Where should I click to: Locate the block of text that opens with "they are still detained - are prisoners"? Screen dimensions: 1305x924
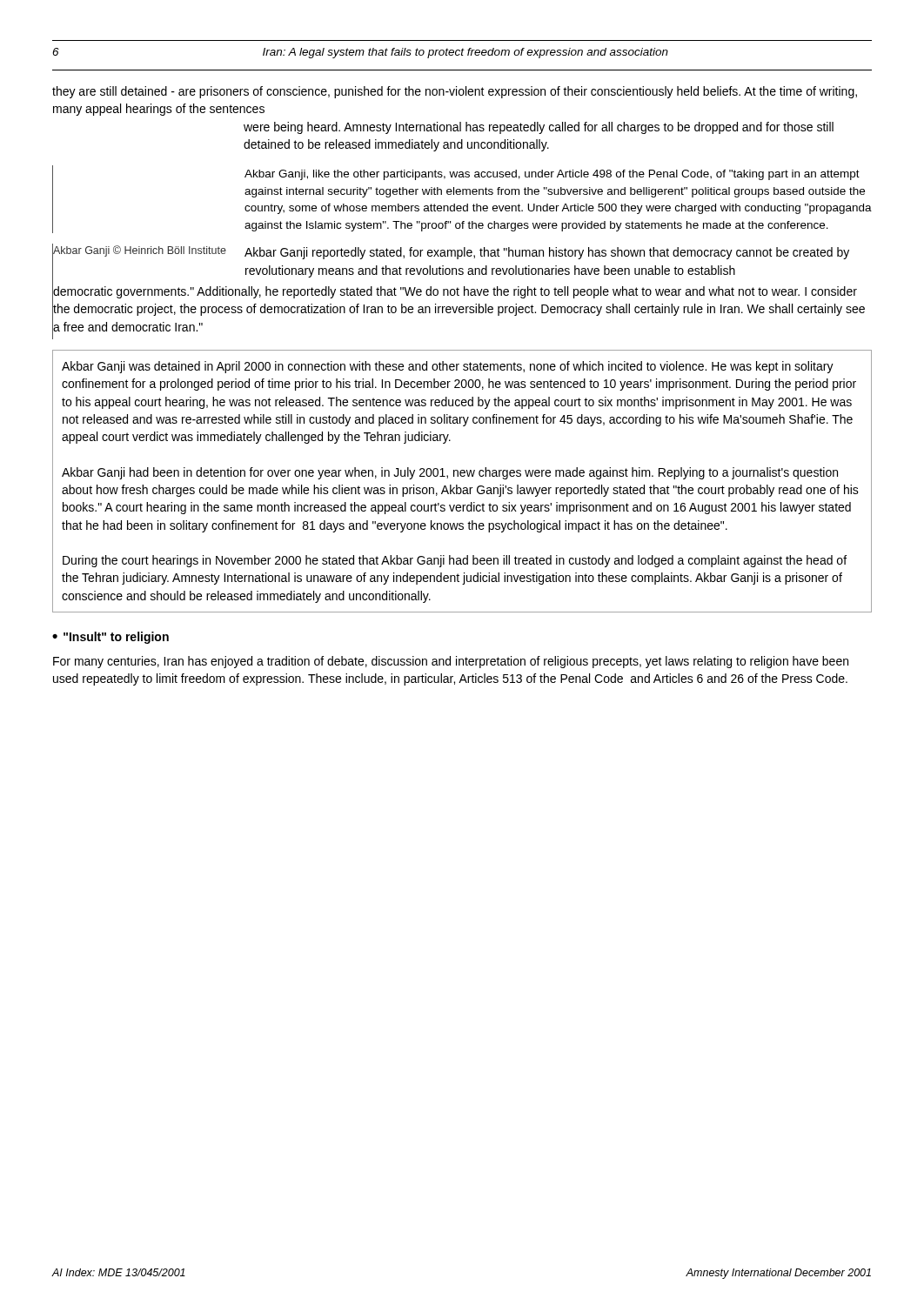tap(462, 118)
